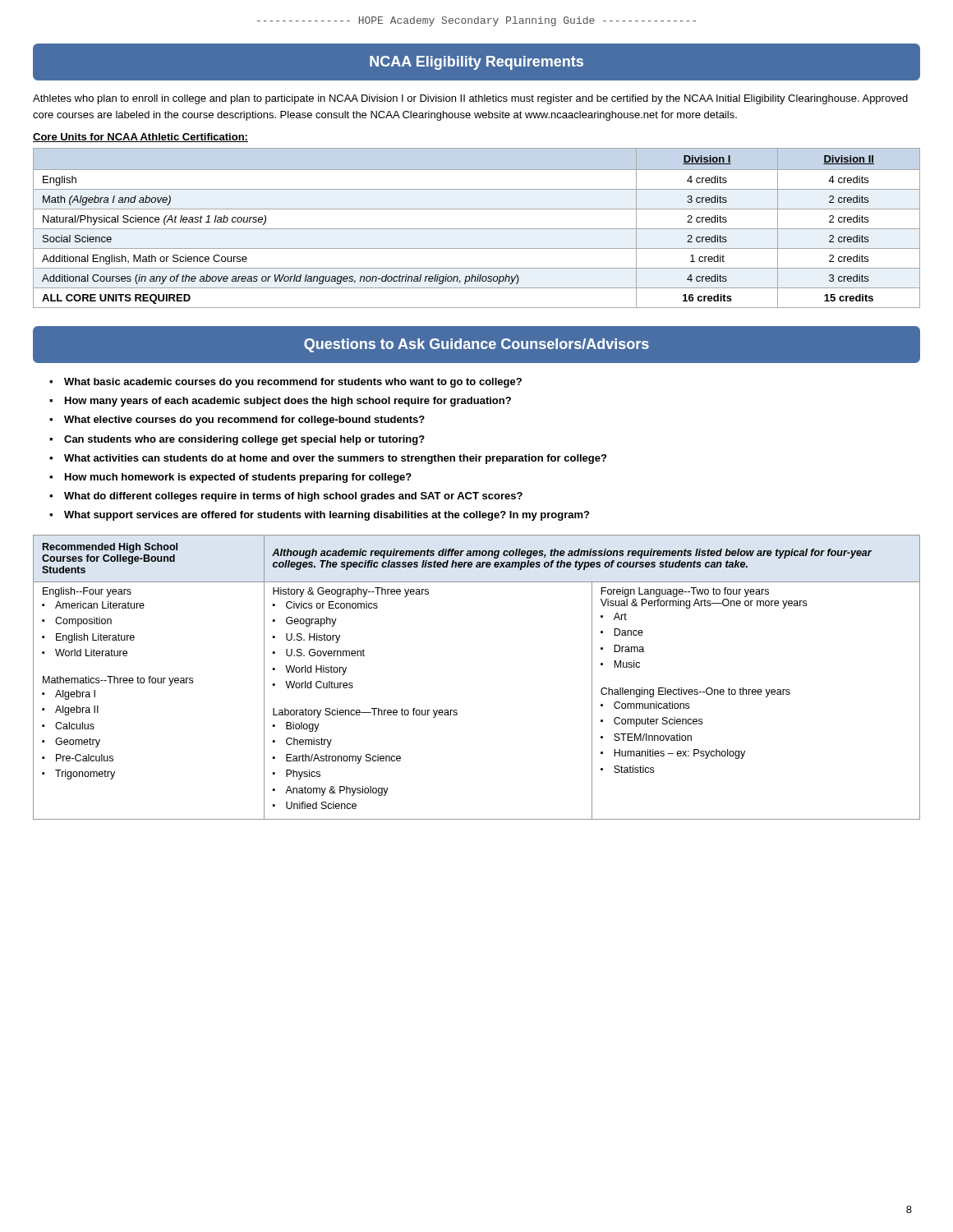Click on the list item with the text "What basic academic courses do you recommend"
Viewport: 953px width, 1232px height.
click(x=293, y=382)
